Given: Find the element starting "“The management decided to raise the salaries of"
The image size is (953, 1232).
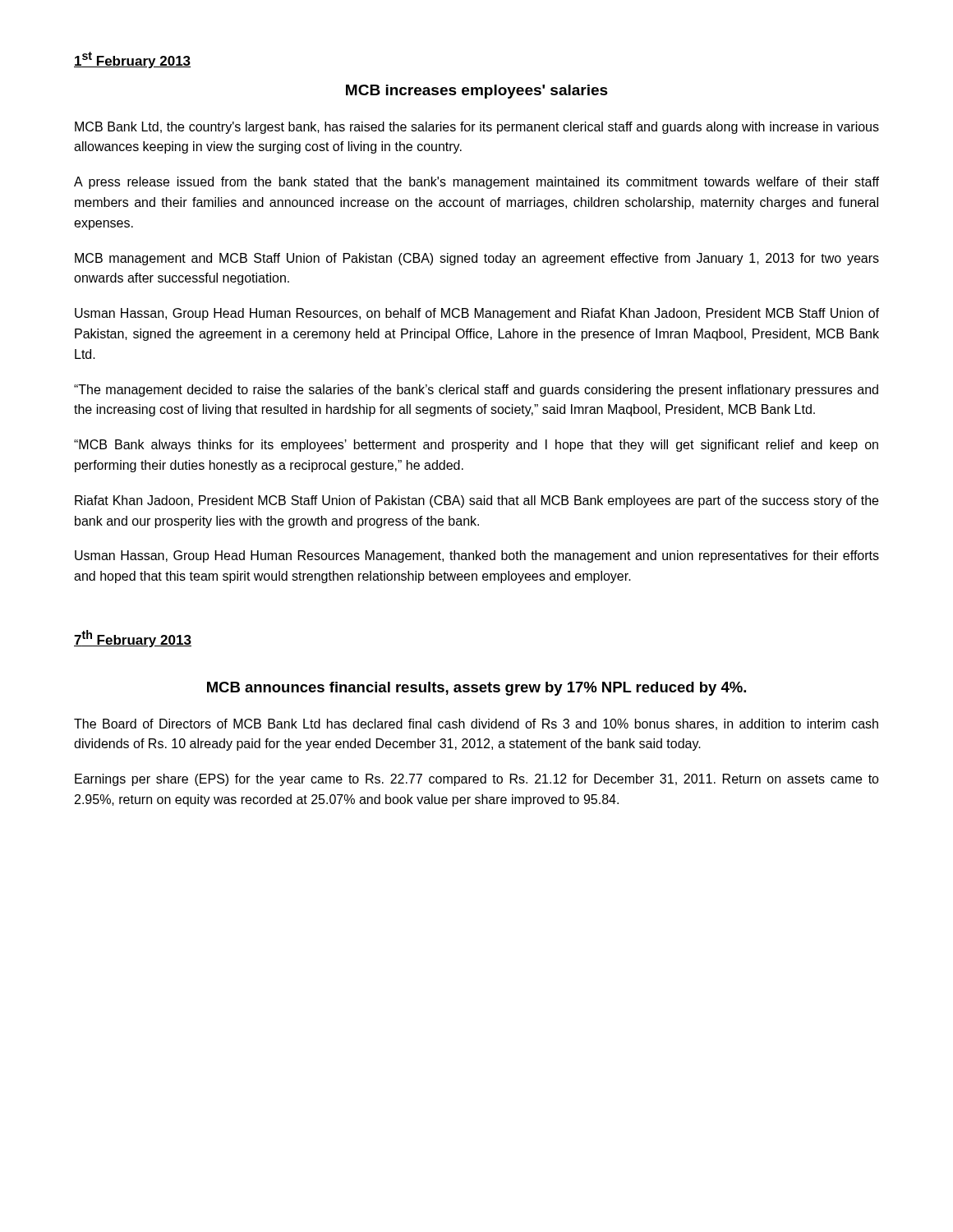Looking at the screenshot, I should [476, 400].
